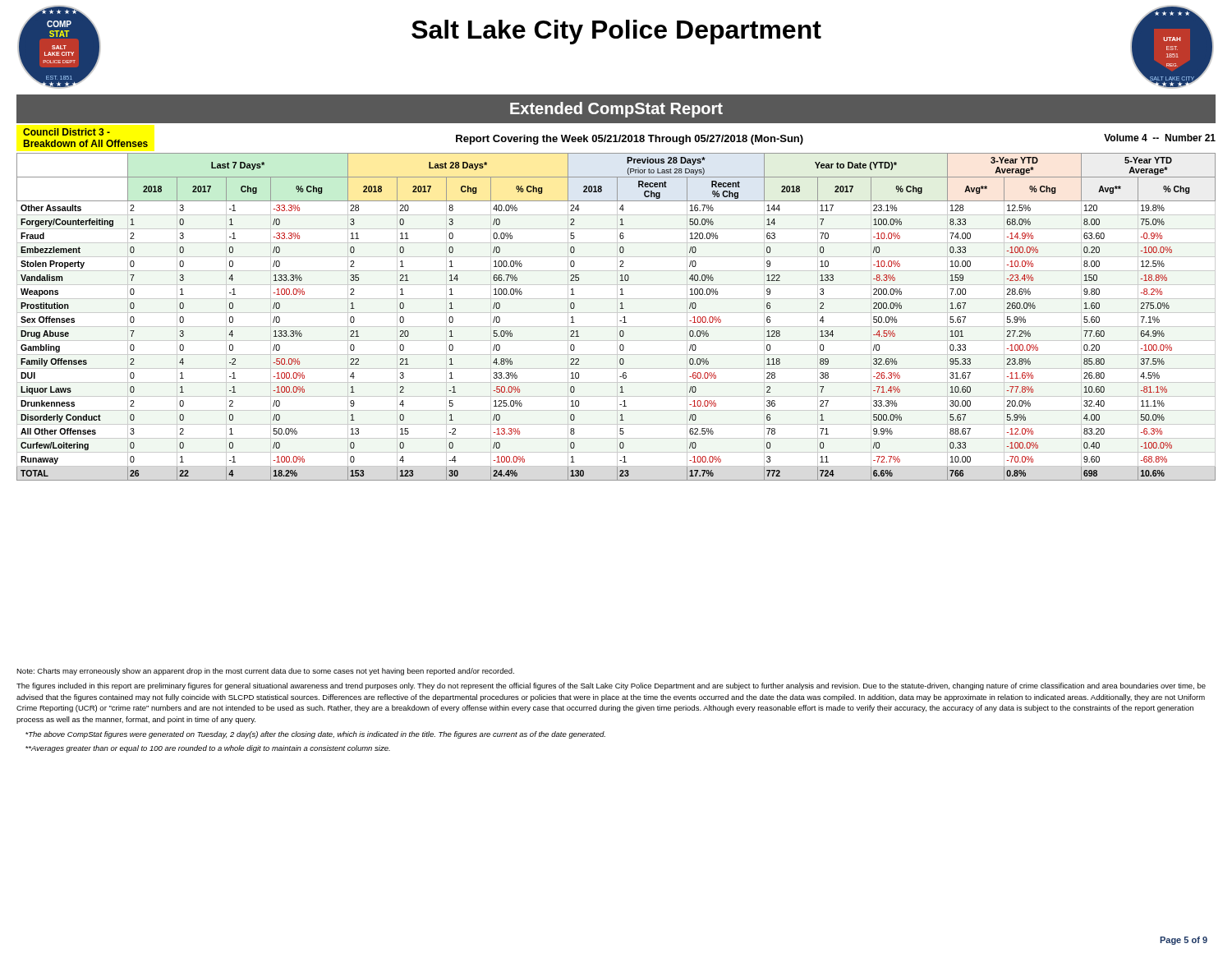Locate the region starting "Council District 3"

(x=86, y=138)
